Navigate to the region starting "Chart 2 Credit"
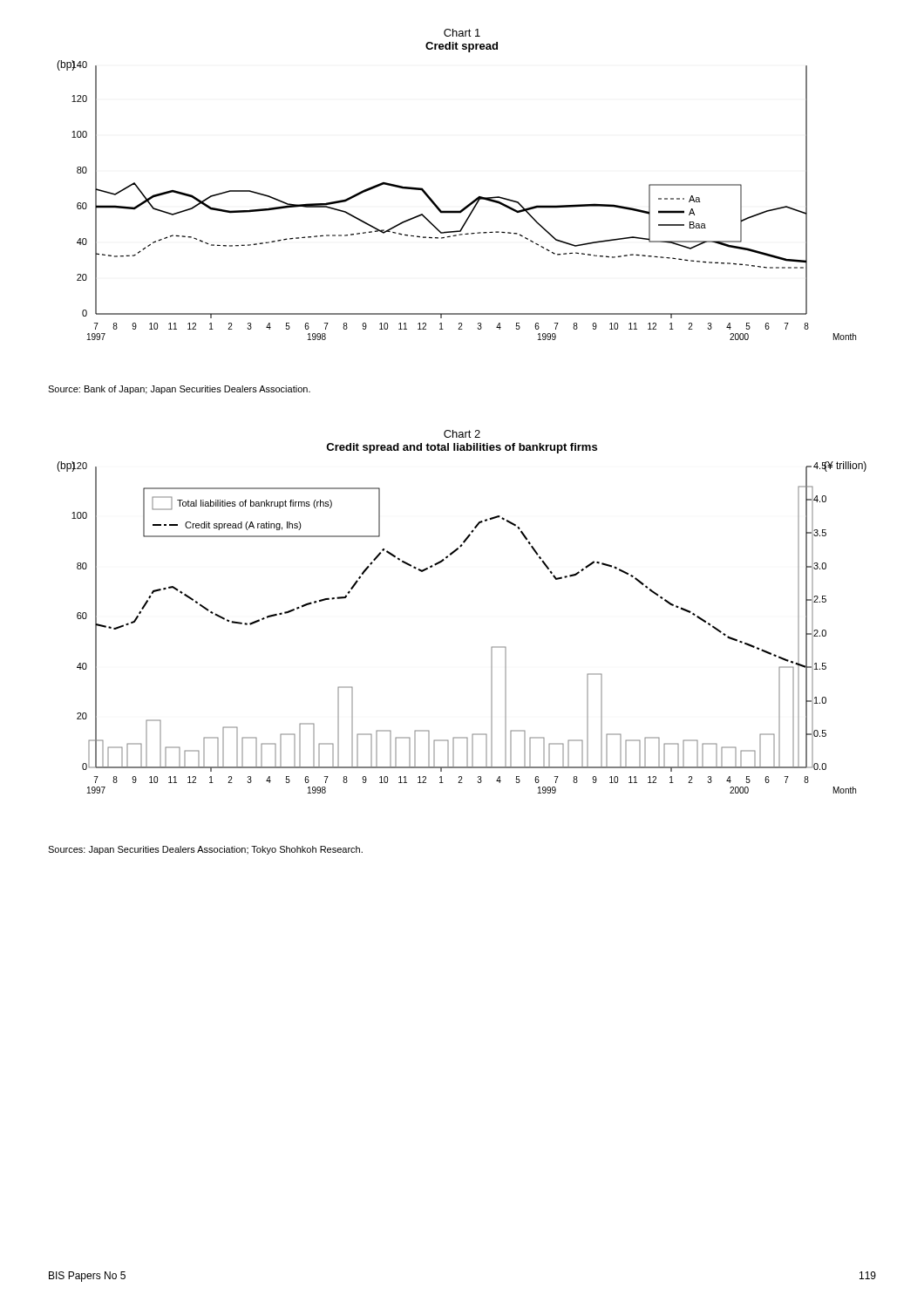924x1308 pixels. pos(462,440)
